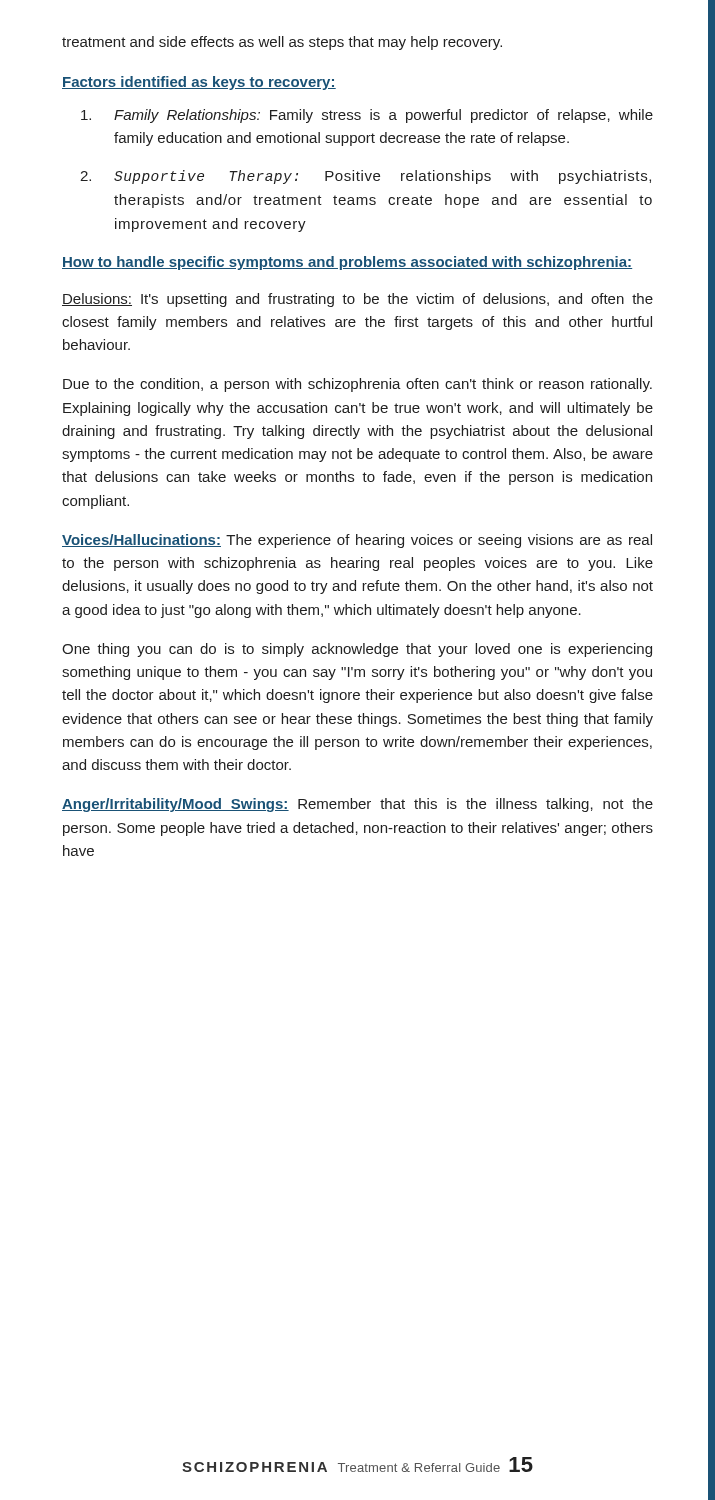
Task: Point to the block beginning "Due to the condition, a person"
Action: point(358,442)
